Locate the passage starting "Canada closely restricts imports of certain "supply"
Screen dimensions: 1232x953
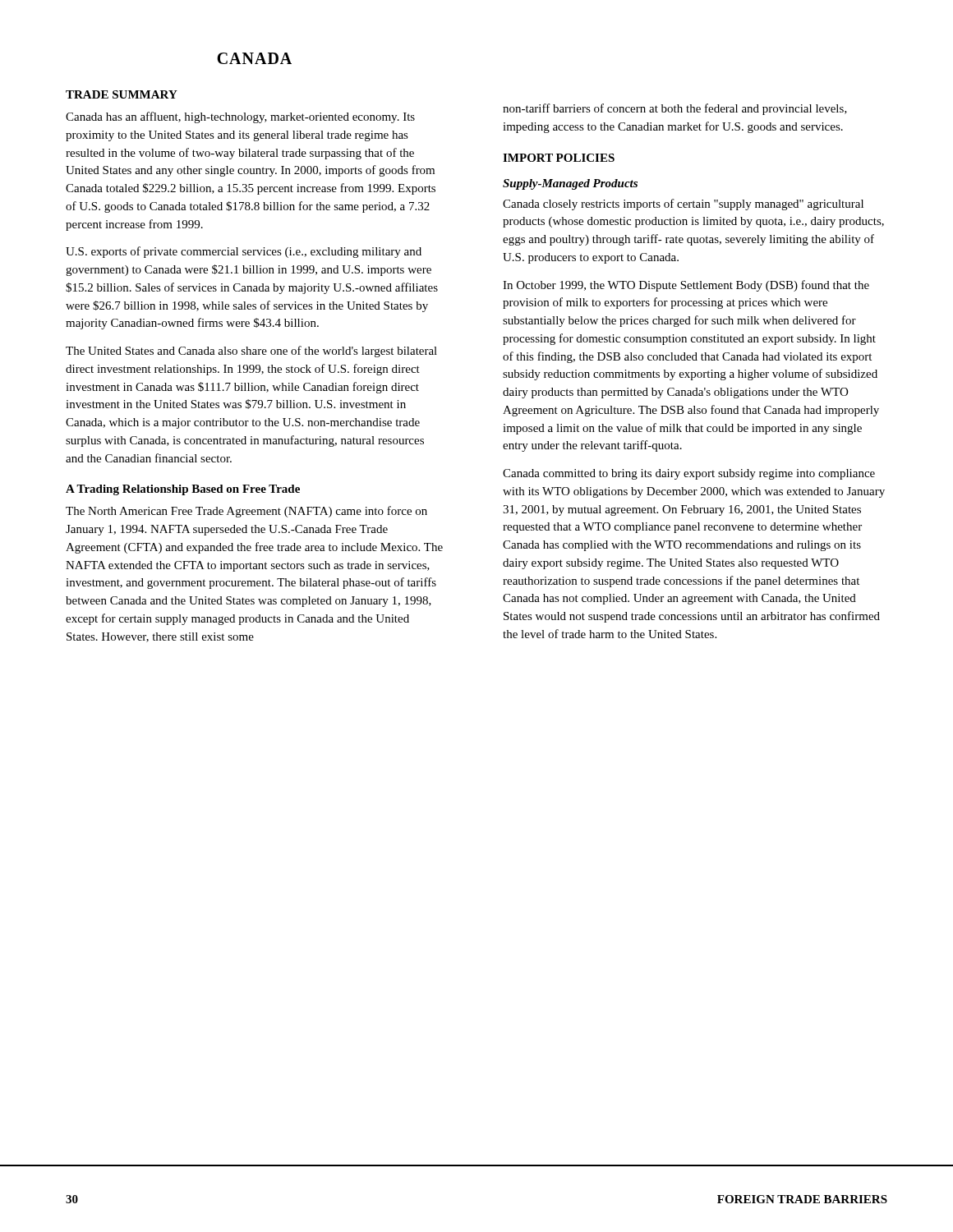tap(694, 230)
